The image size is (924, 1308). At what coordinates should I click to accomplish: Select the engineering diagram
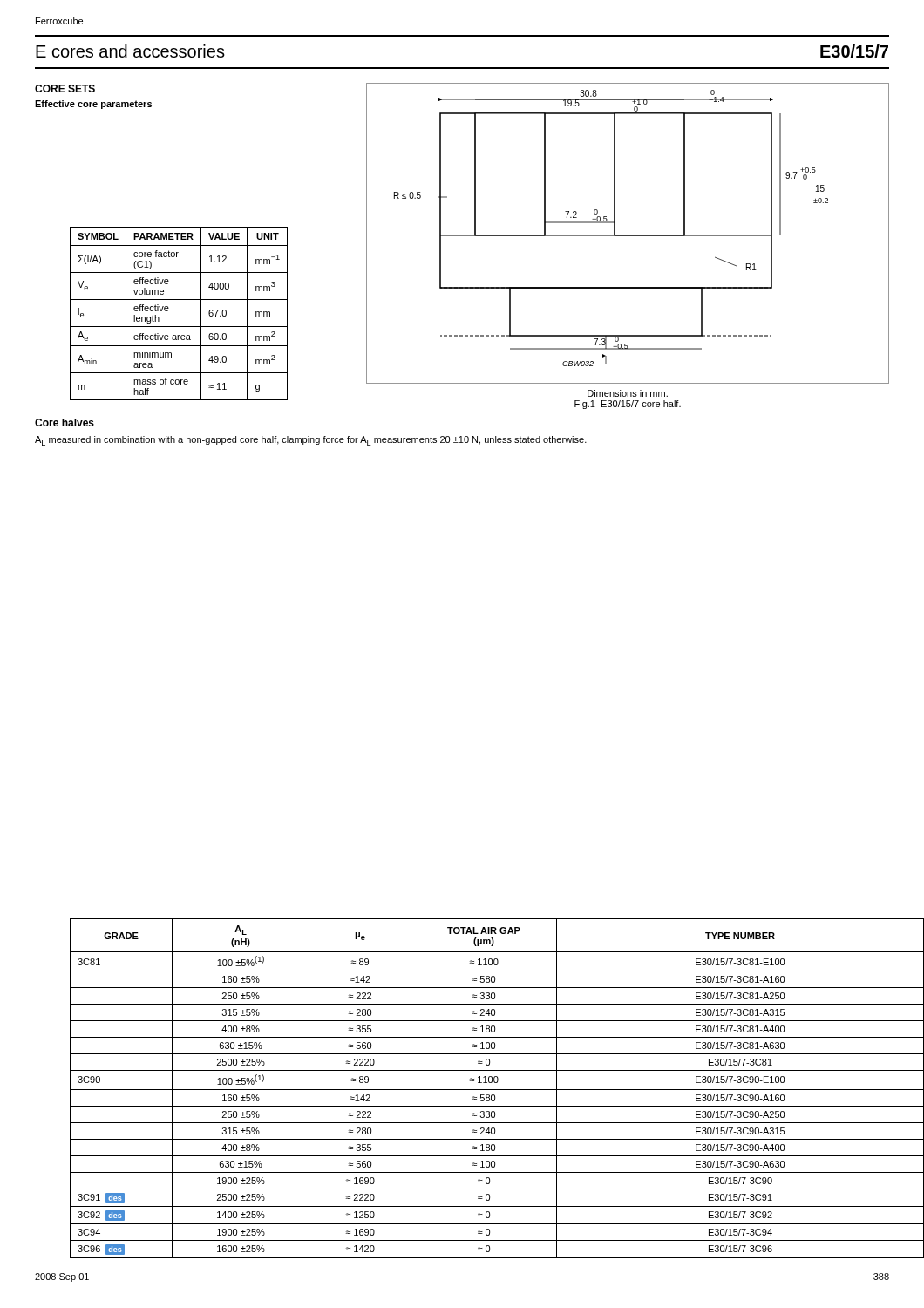(x=628, y=233)
